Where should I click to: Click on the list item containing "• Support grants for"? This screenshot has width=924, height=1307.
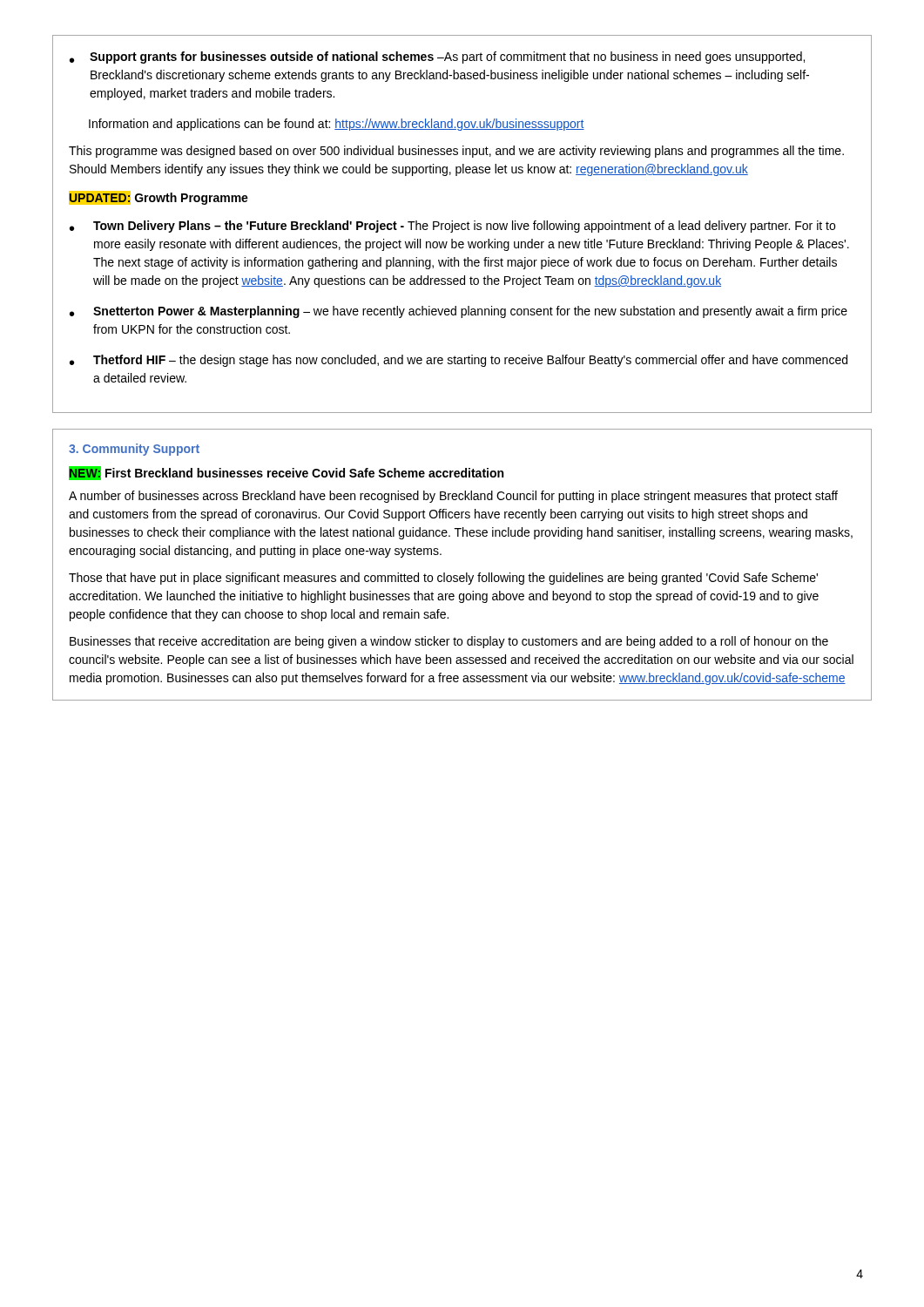click(x=462, y=218)
